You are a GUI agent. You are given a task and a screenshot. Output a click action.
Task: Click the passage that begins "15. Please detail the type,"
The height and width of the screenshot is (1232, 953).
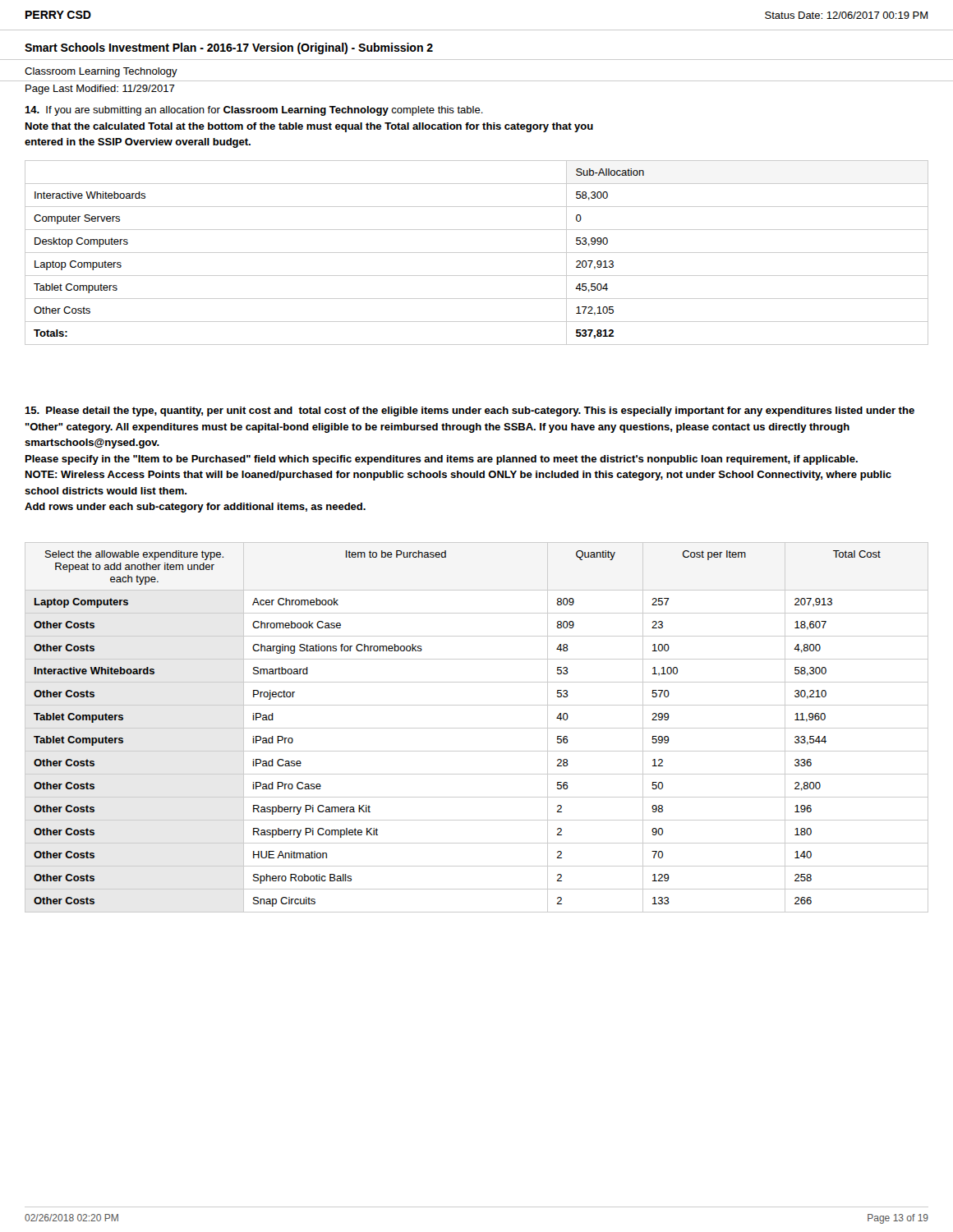click(470, 458)
